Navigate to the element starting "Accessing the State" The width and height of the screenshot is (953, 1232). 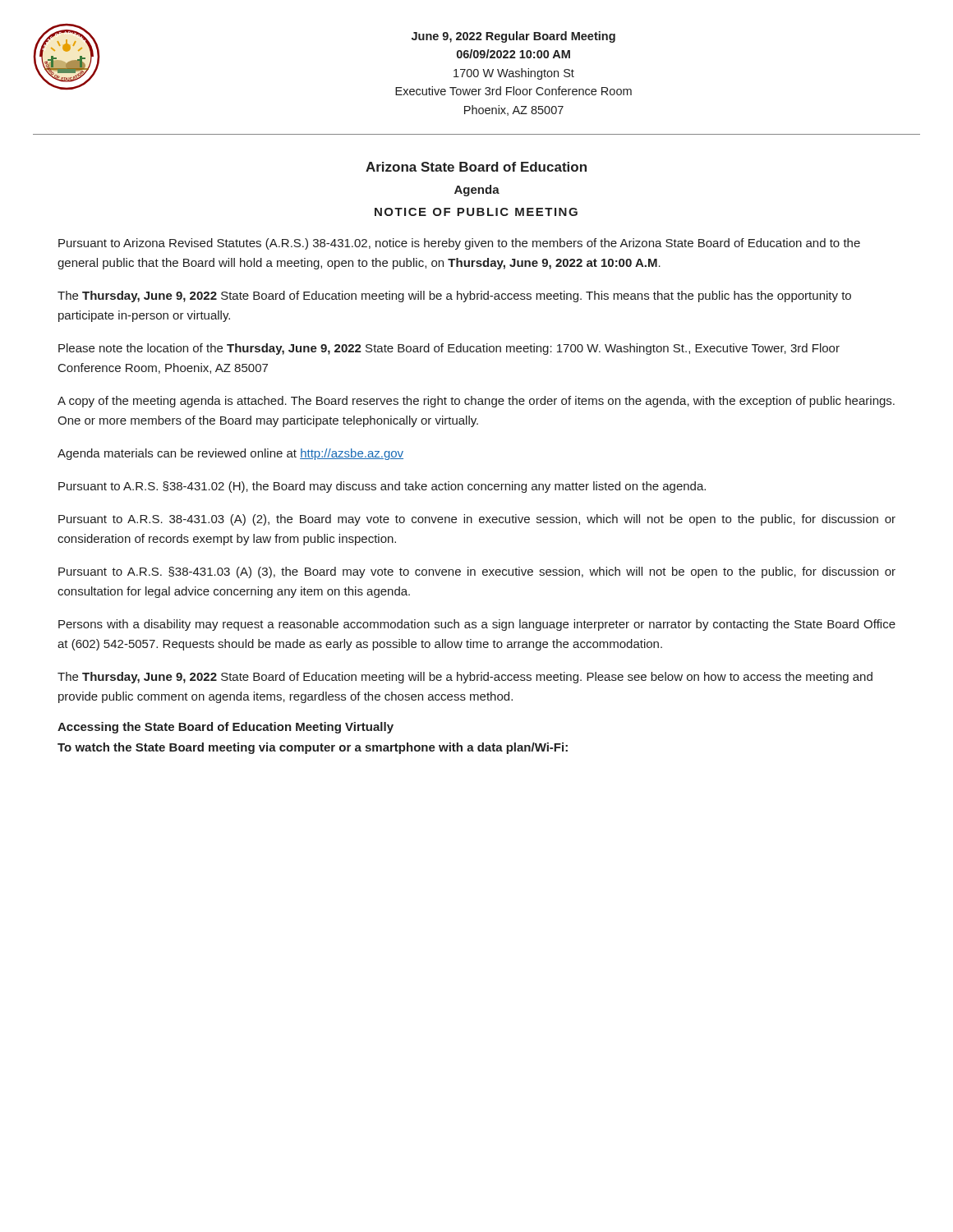click(x=225, y=727)
